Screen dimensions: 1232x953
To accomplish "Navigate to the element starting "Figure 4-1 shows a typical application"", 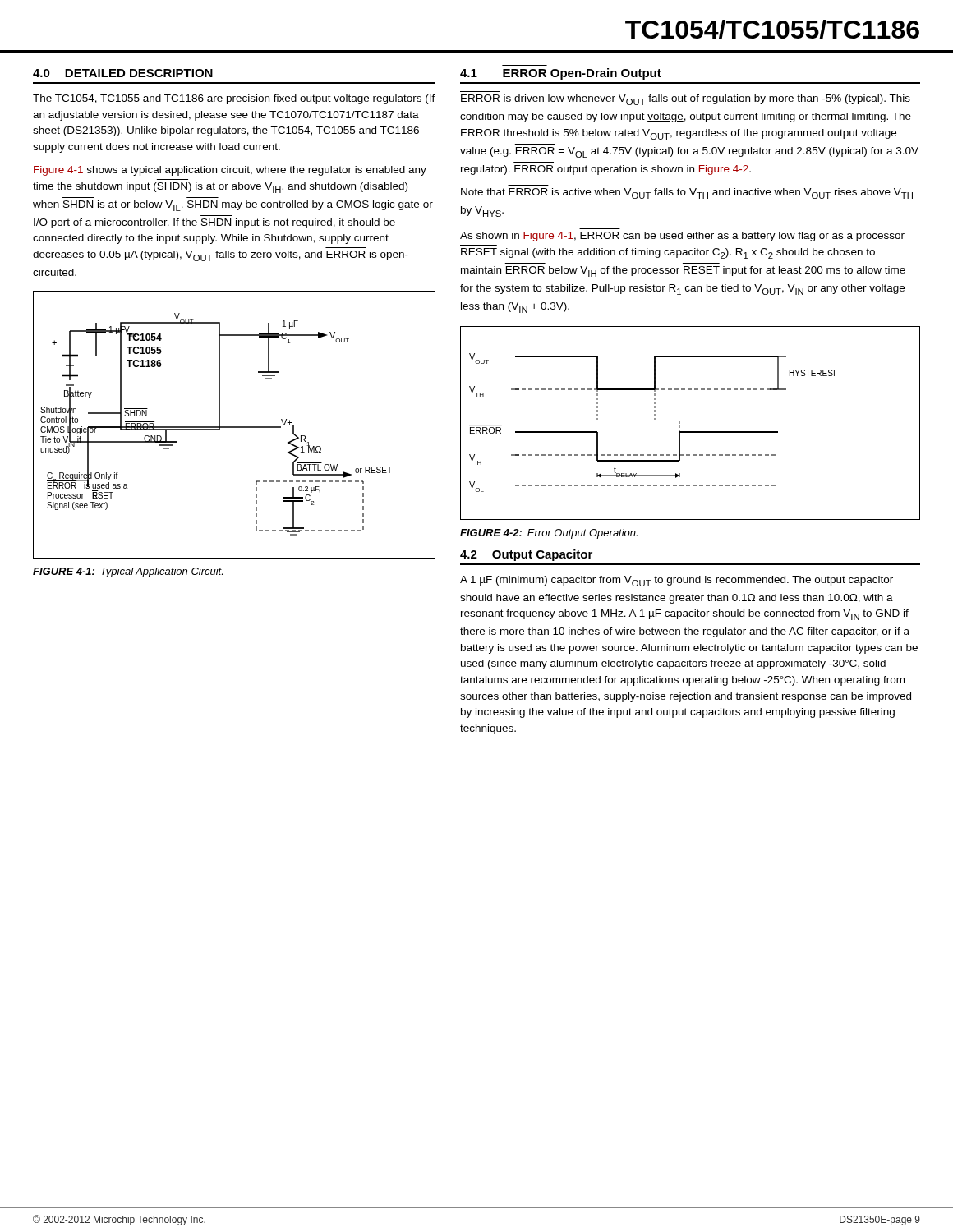I will [x=234, y=221].
